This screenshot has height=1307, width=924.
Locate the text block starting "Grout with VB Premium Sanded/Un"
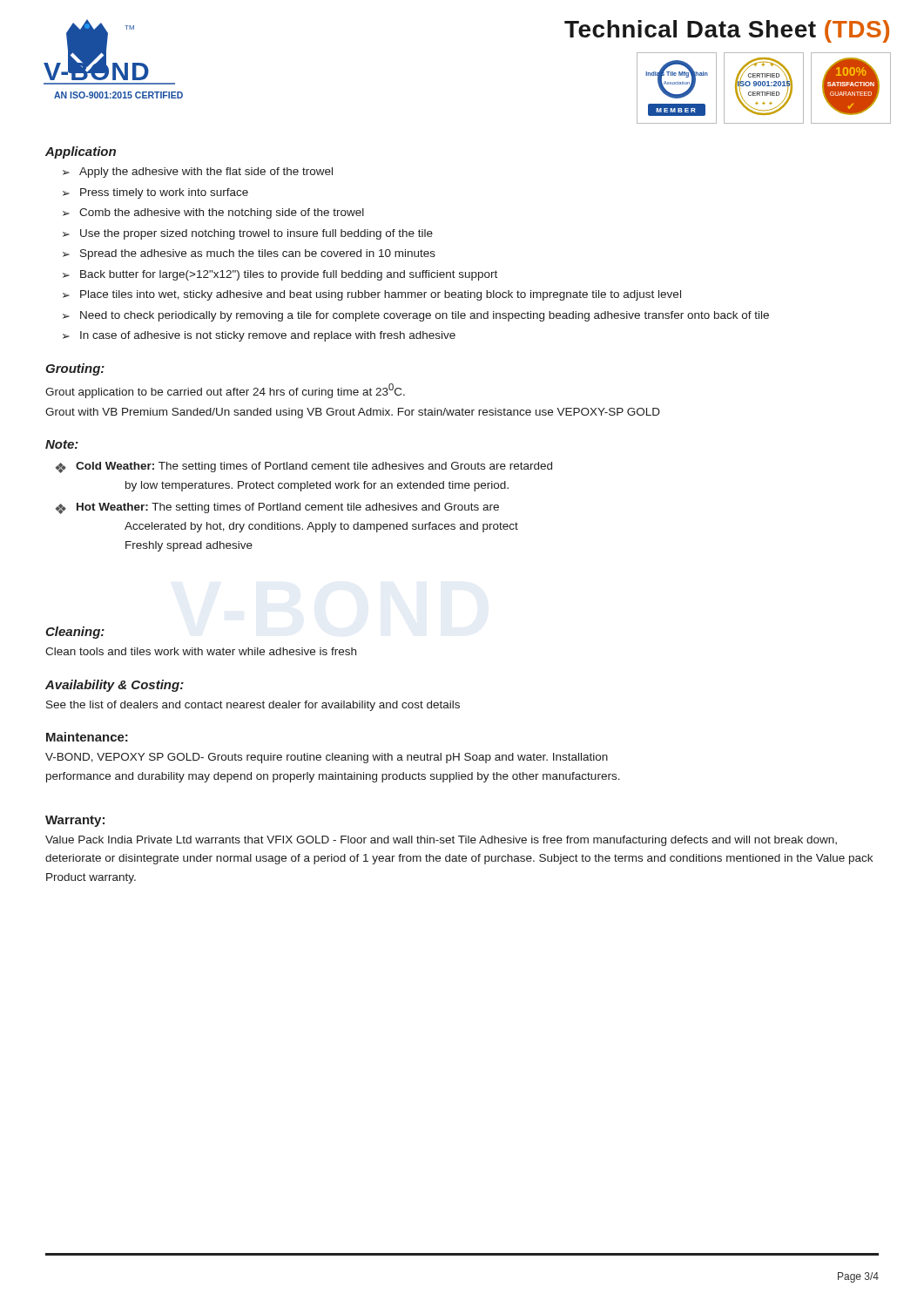click(353, 411)
